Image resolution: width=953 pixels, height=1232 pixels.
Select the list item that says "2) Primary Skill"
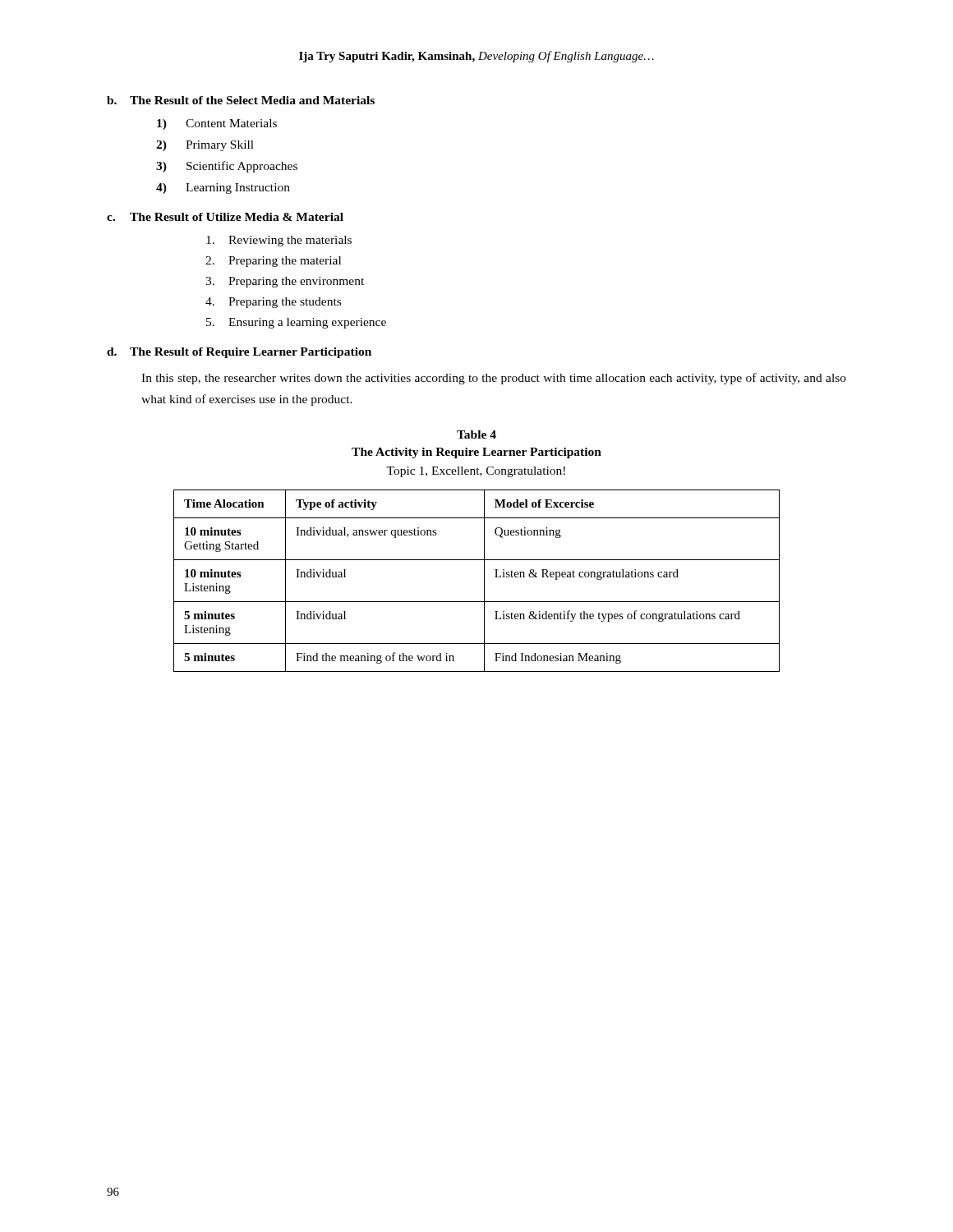pos(205,145)
